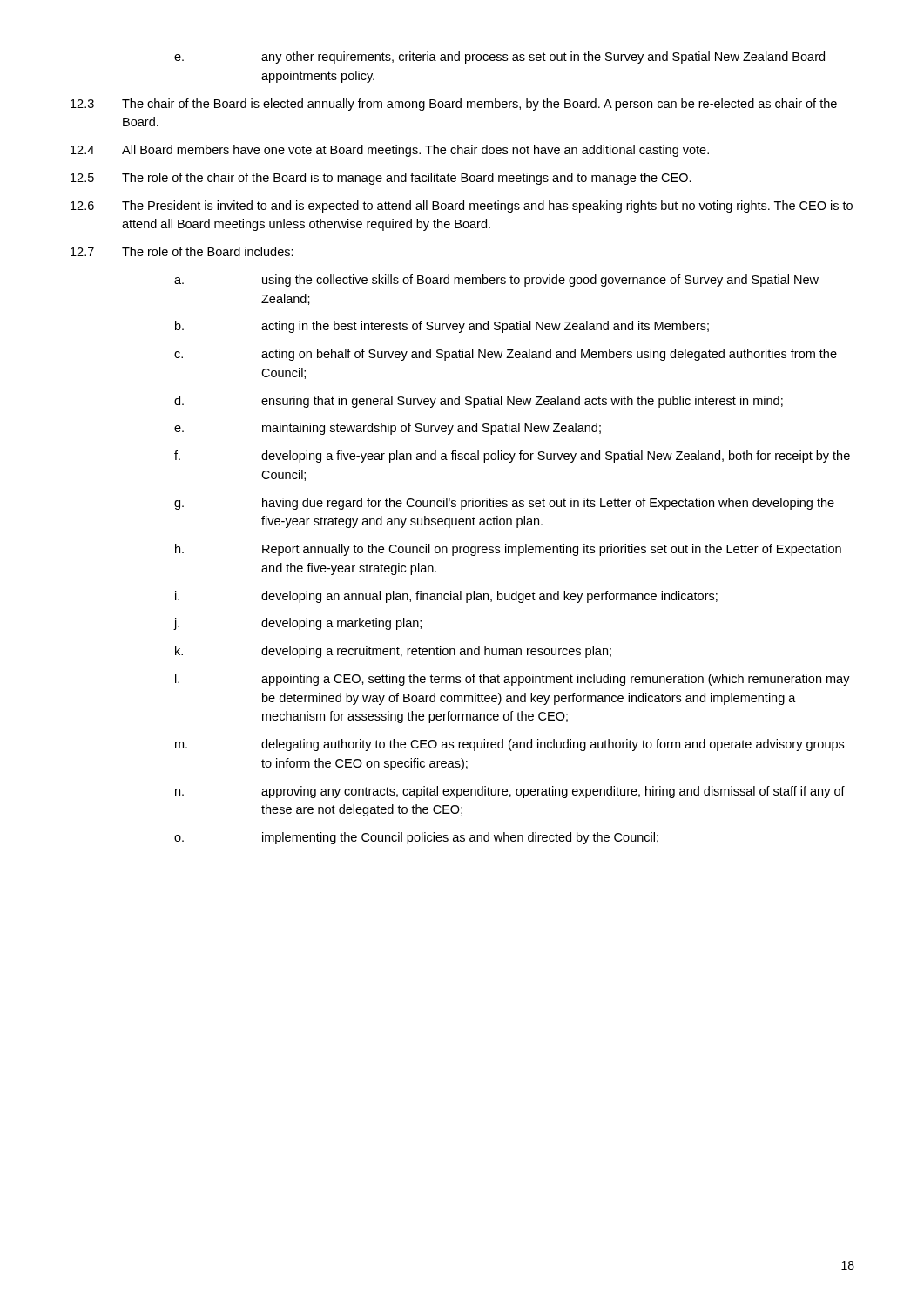Where is the passage that starts "e. maintaining stewardship of Survey and Spatial New"?
Screen dimensions: 1307x924
[x=462, y=429]
